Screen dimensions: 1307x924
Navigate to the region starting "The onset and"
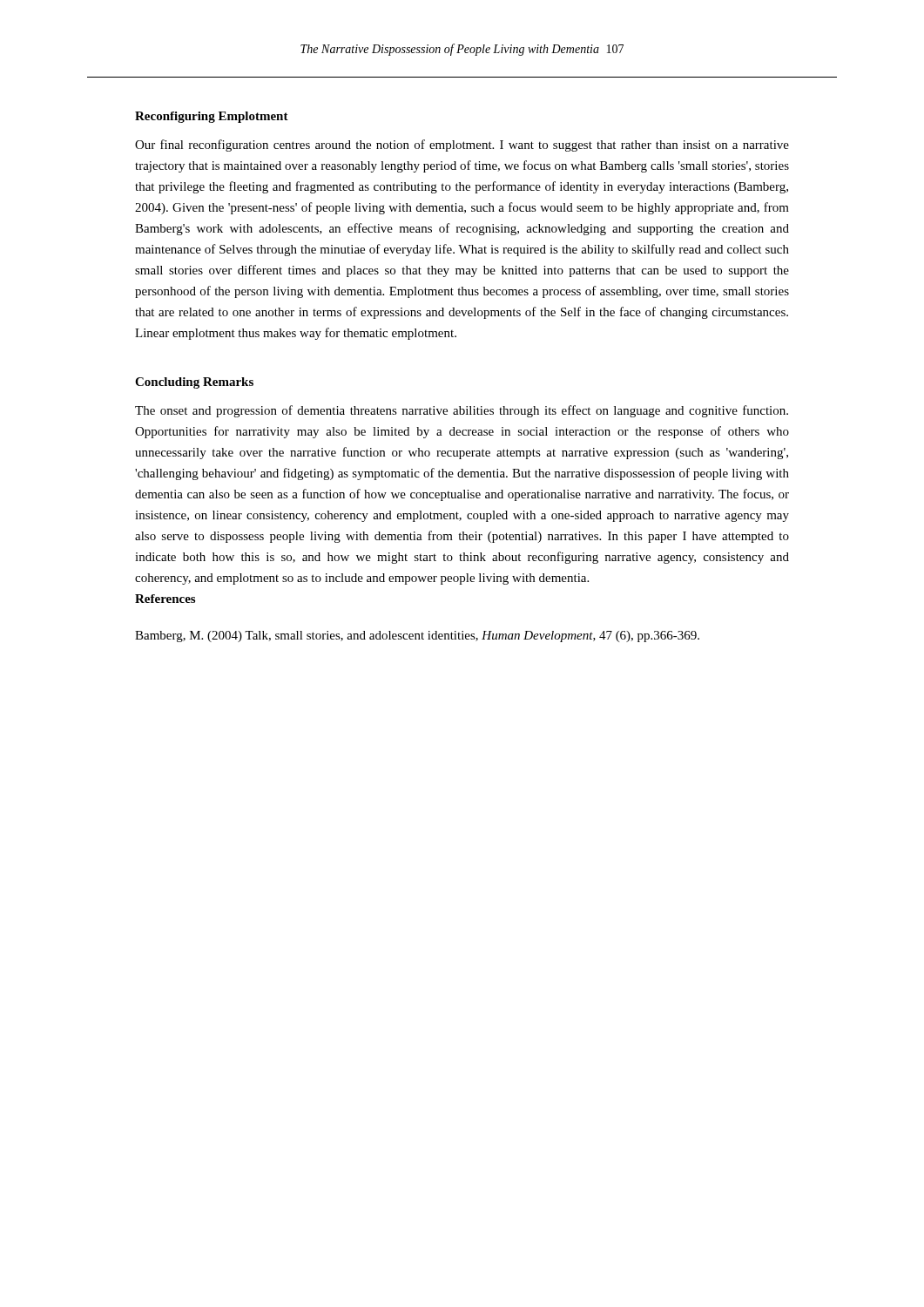click(x=462, y=505)
